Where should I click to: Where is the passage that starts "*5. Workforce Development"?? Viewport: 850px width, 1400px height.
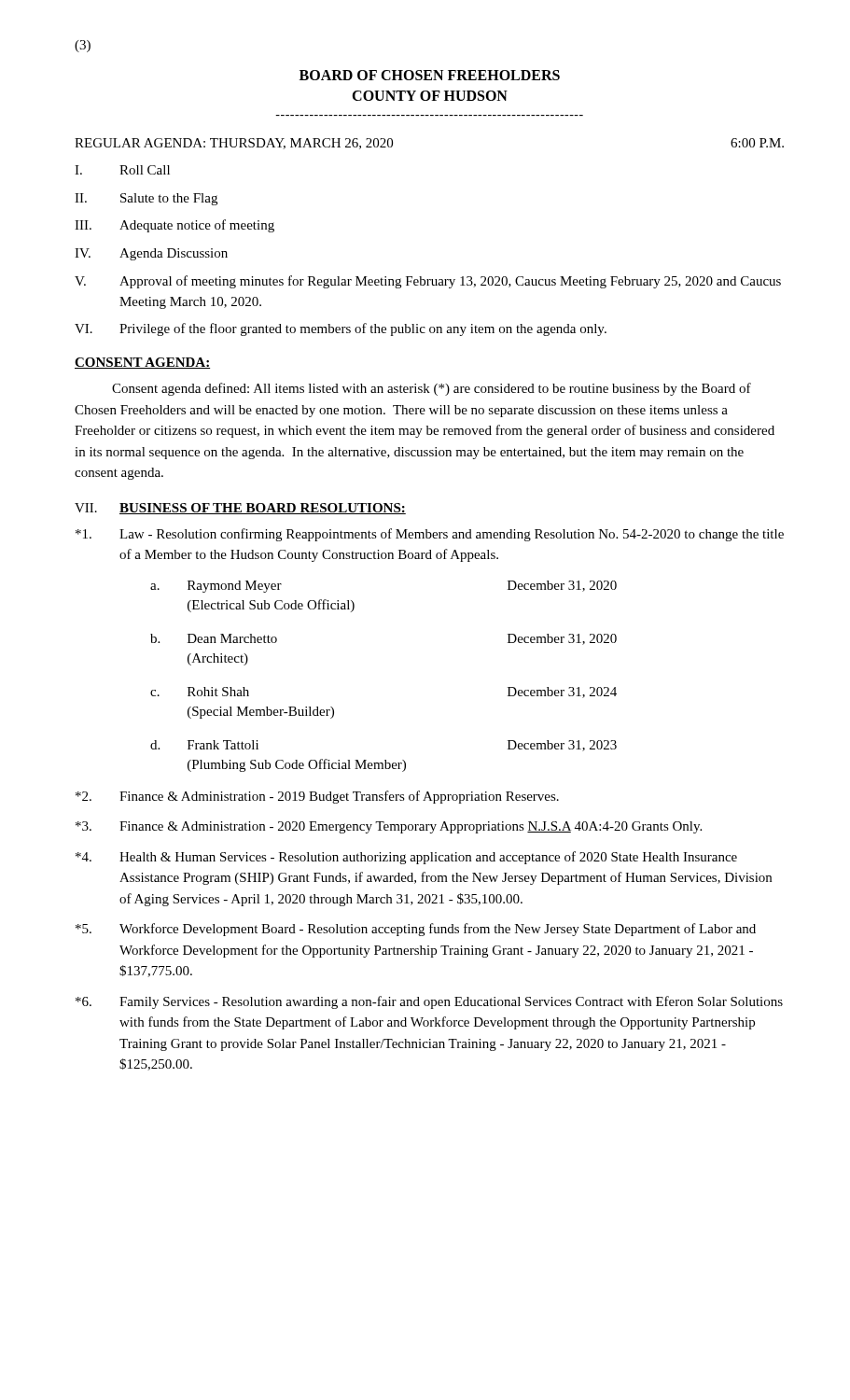pyautogui.click(x=430, y=950)
